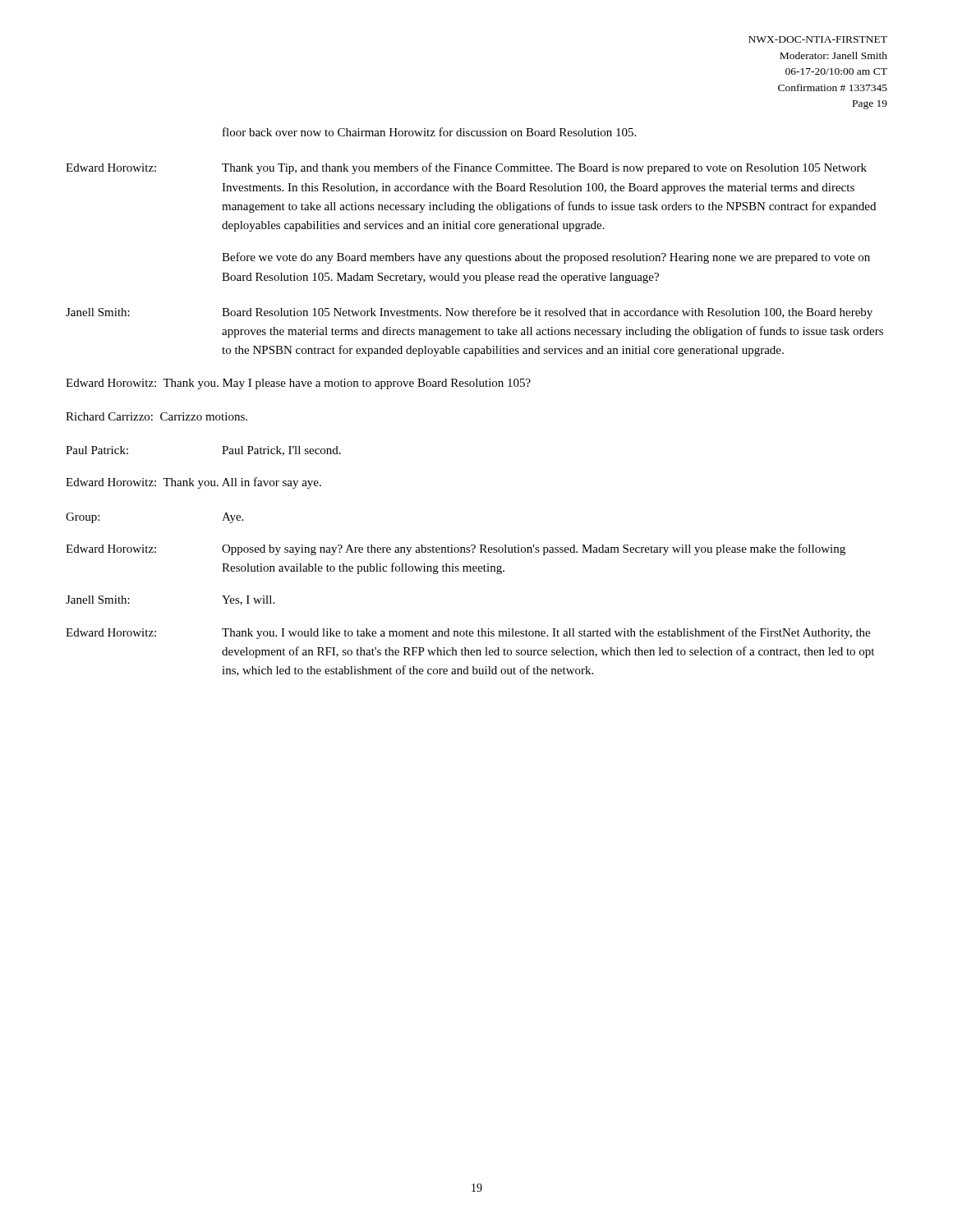The width and height of the screenshot is (953, 1232).
Task: Click on the text block that reads "Edward Horowitz: Thank you. May I"
Action: [x=298, y=382]
